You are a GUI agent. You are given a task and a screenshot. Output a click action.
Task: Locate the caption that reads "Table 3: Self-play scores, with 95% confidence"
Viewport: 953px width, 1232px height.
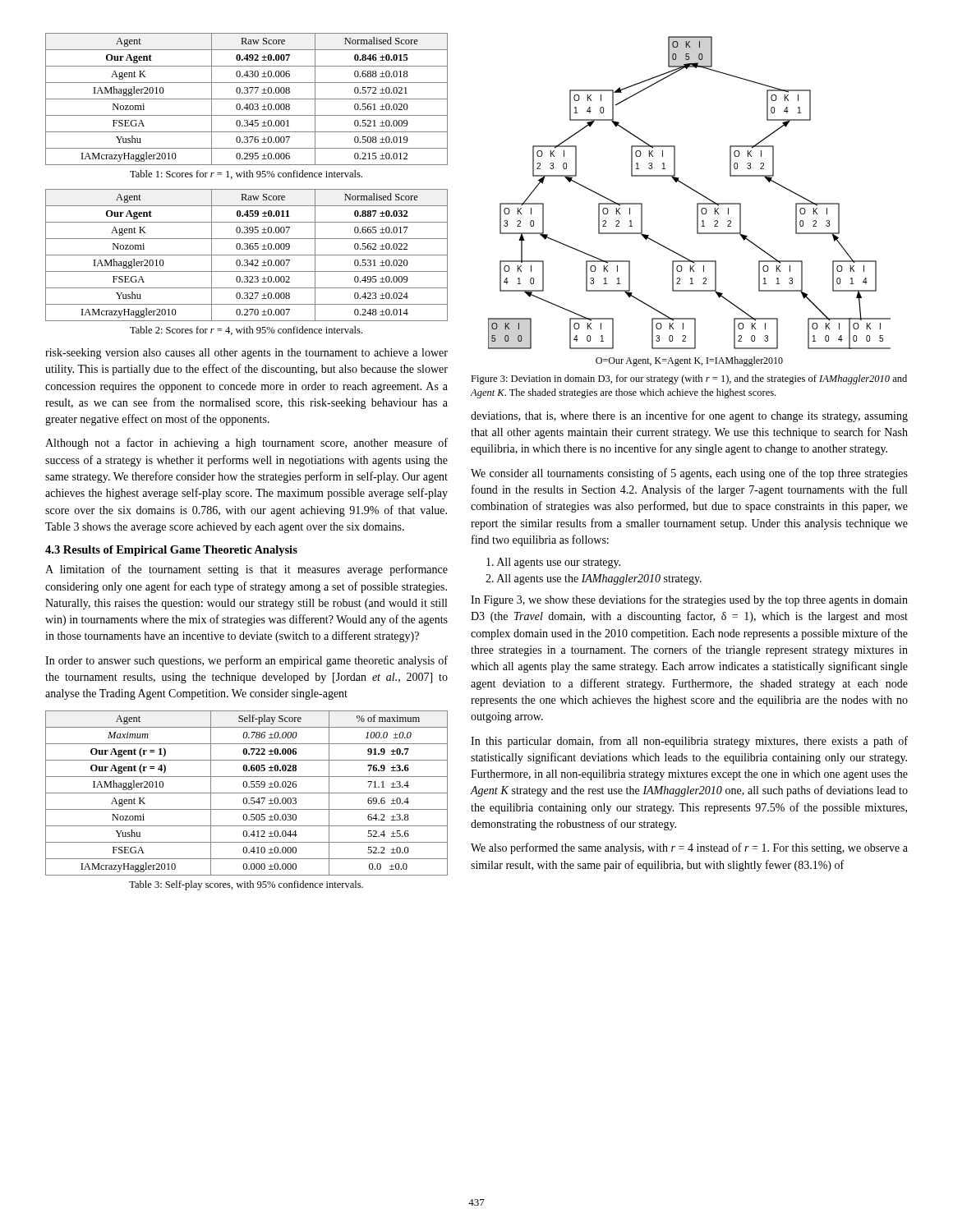(x=246, y=884)
